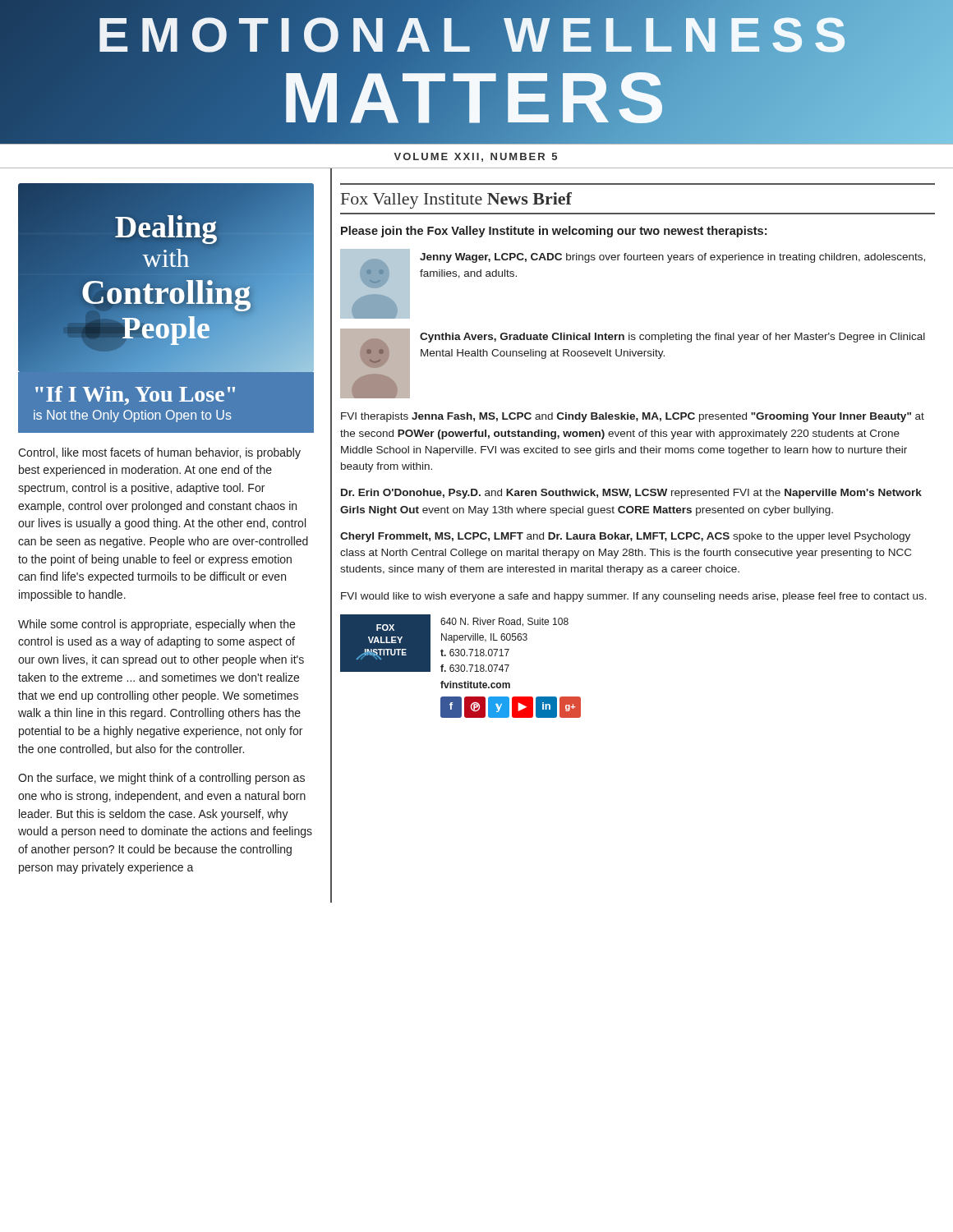Screen dimensions: 1232x953
Task: Find the text starting "Jenny Wager, LCPC, CADC brings over fourteen years"
Action: [638, 284]
